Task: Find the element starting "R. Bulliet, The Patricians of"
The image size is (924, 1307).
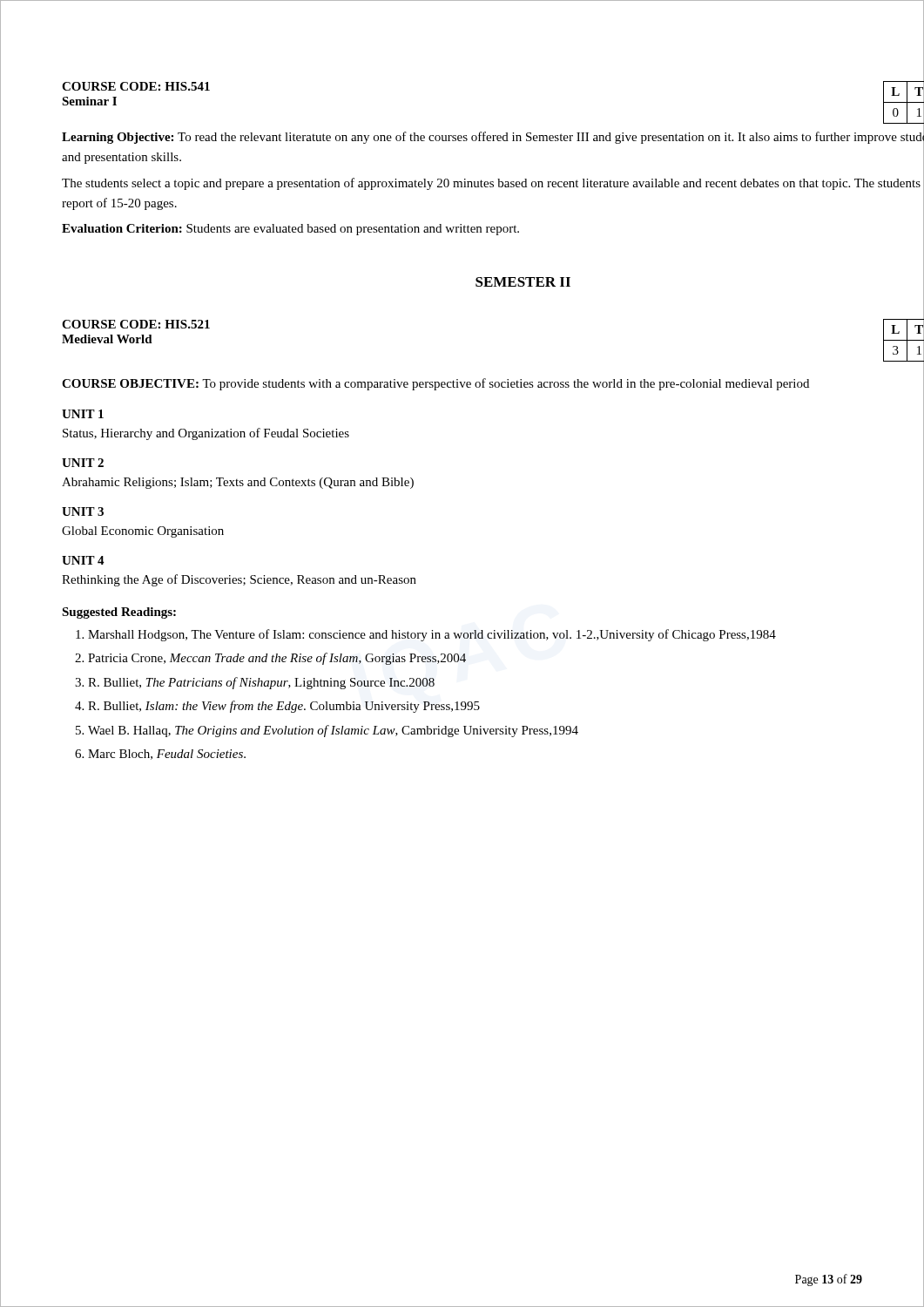Action: 261,682
